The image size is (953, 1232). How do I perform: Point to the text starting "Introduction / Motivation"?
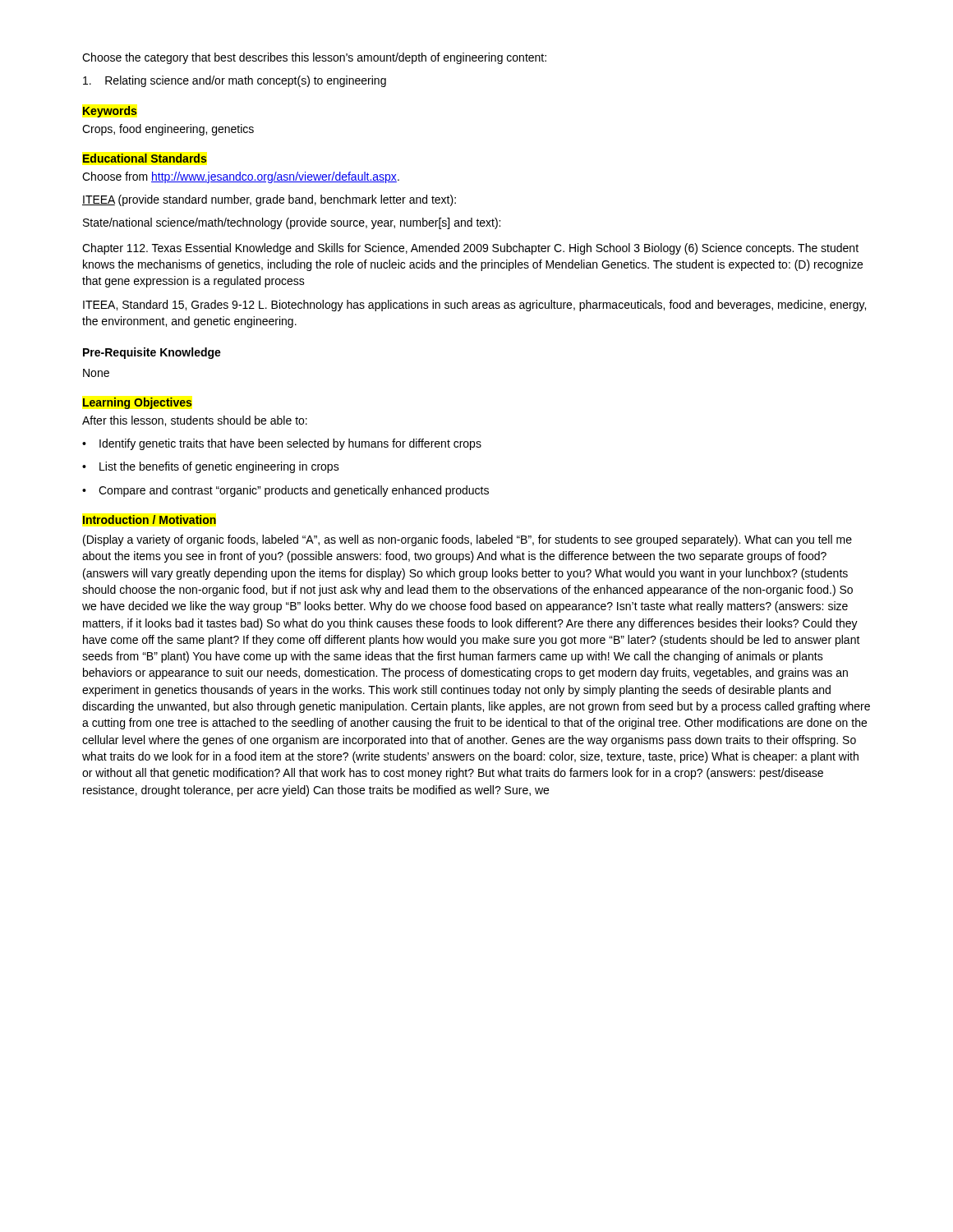click(x=149, y=520)
